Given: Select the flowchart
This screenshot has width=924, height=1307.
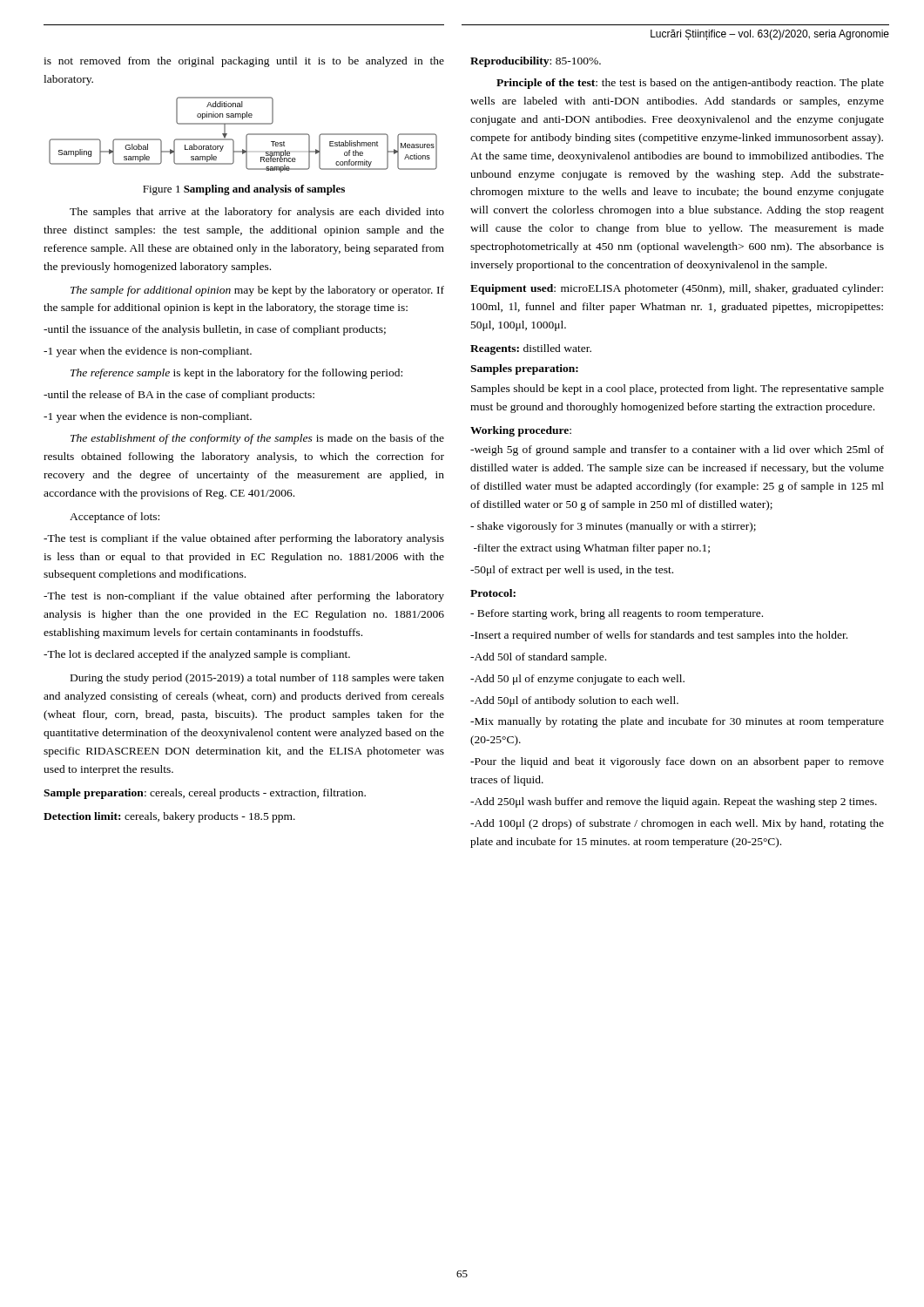Looking at the screenshot, I should pyautogui.click(x=244, y=137).
